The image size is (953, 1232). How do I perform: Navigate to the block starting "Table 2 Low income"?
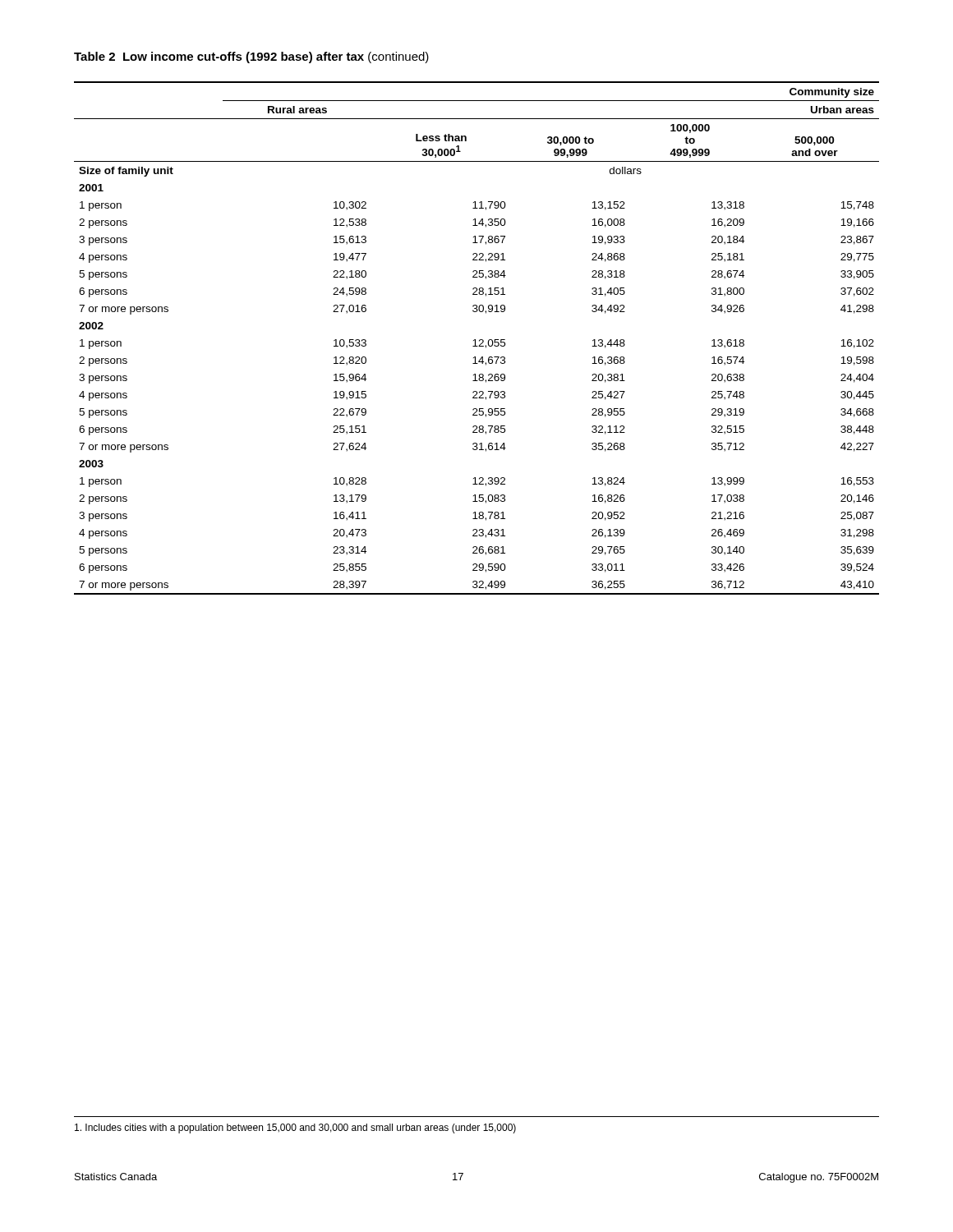(252, 56)
